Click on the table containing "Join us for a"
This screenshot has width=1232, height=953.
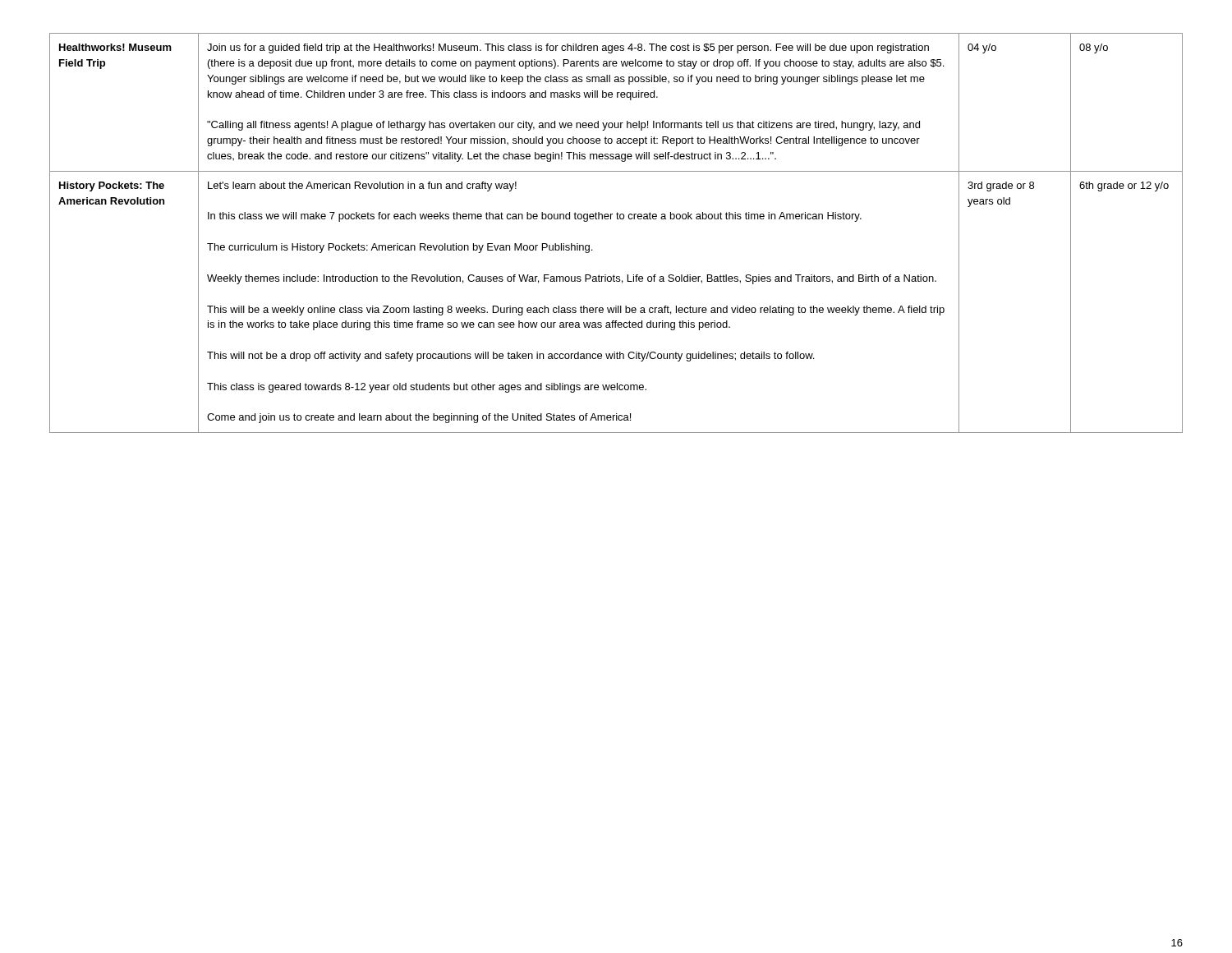click(616, 233)
